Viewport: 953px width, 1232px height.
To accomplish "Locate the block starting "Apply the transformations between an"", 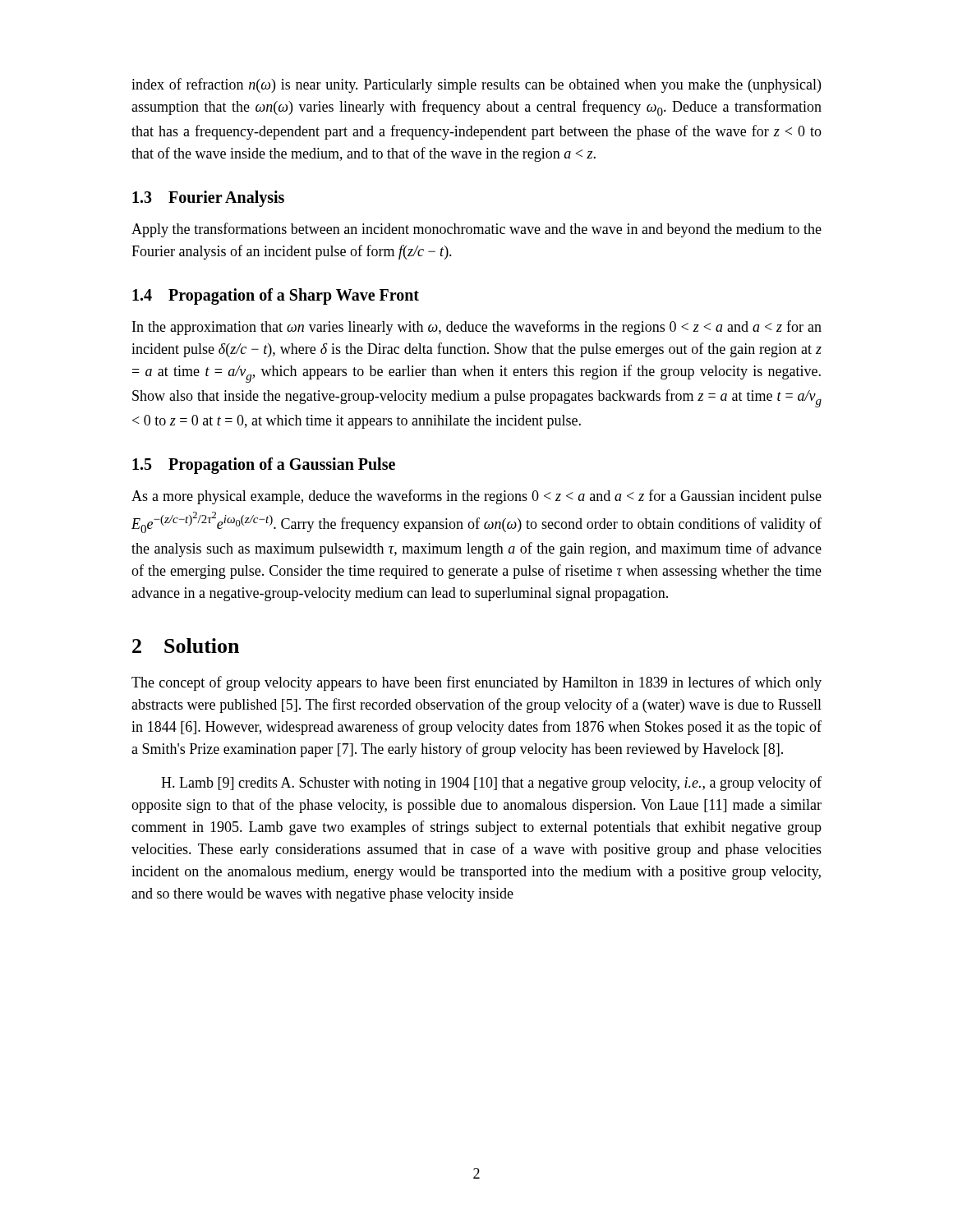I will tap(476, 240).
